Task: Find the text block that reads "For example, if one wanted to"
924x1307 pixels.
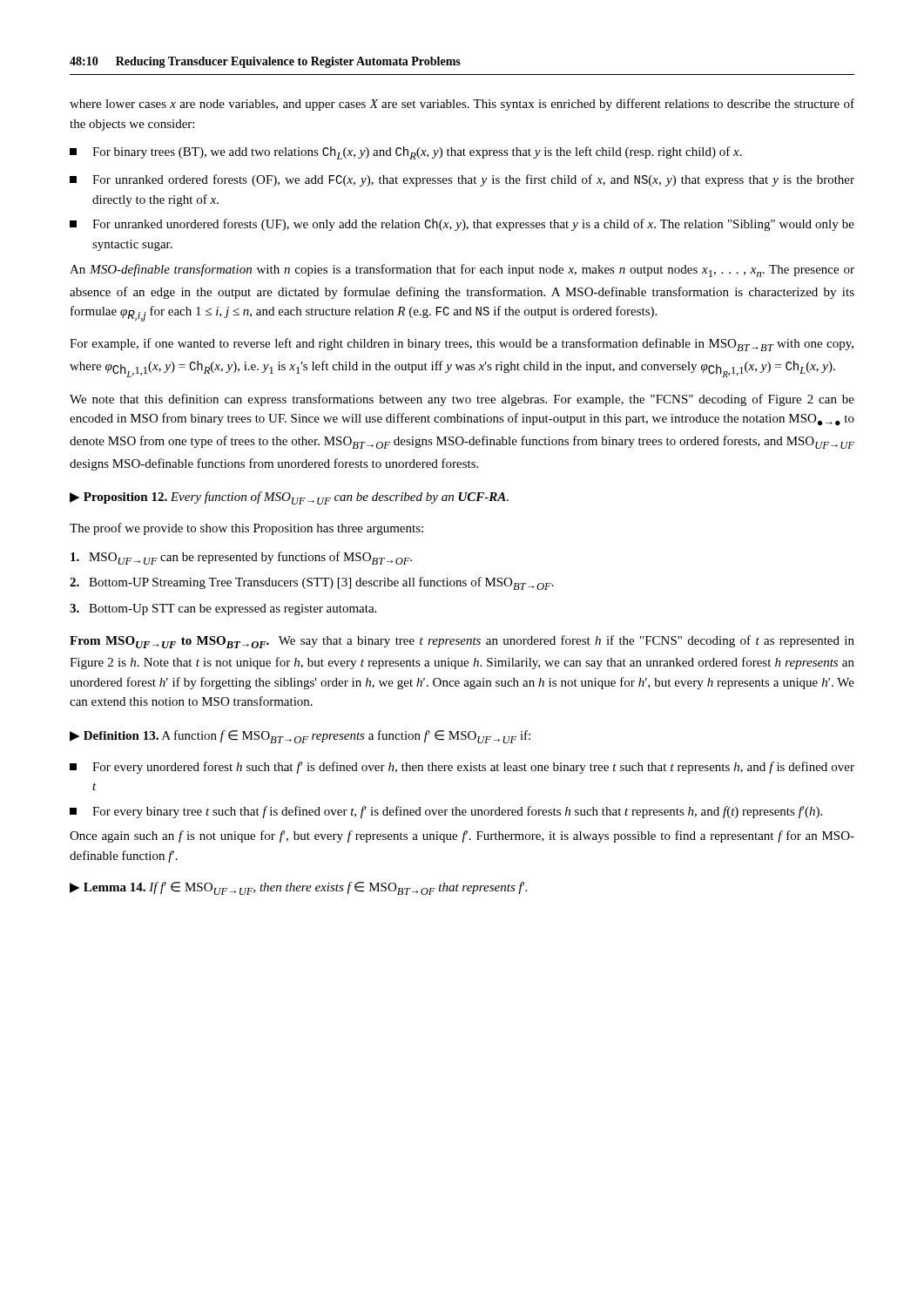Action: point(462,357)
